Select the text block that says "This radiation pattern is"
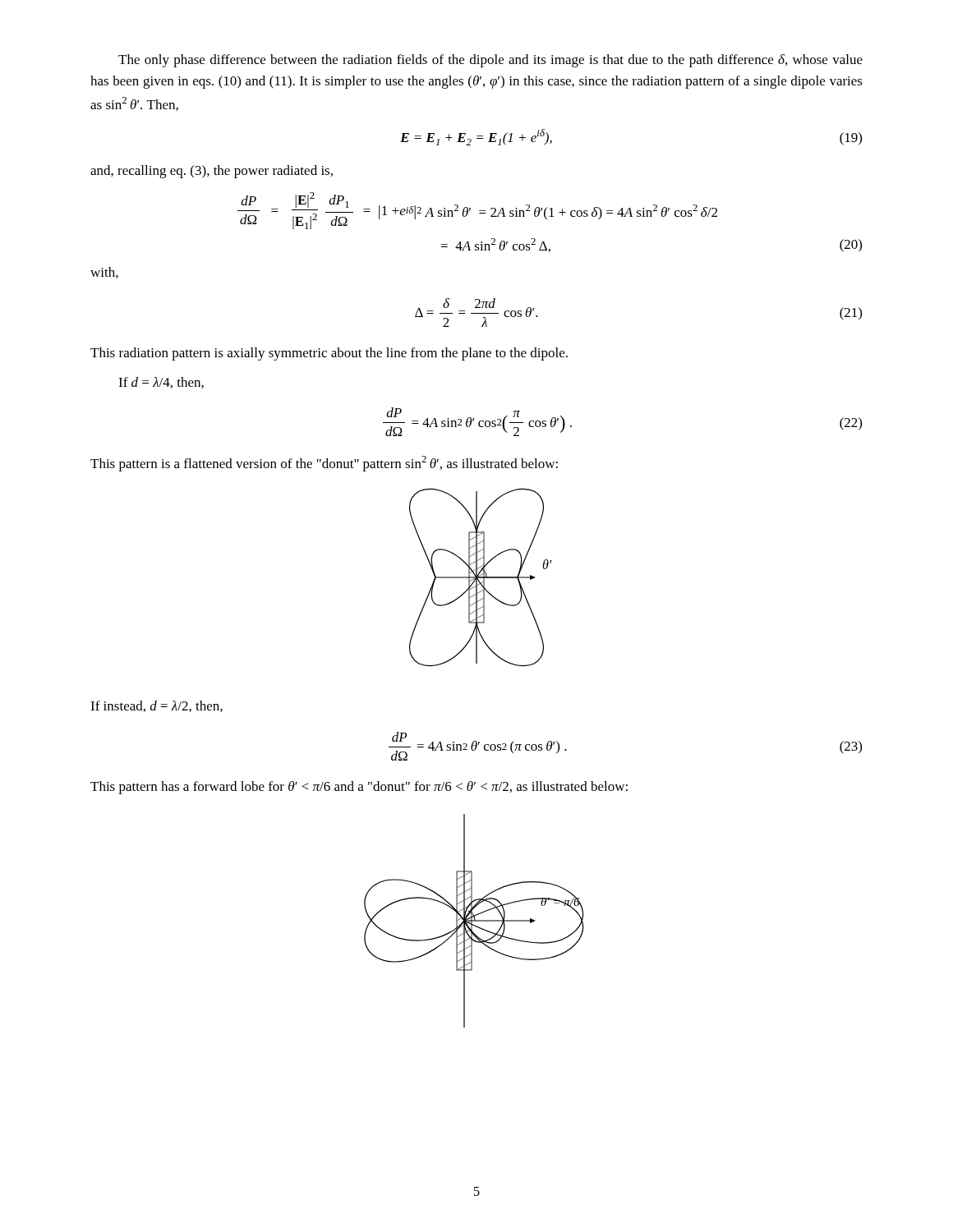953x1232 pixels. pyautogui.click(x=476, y=368)
